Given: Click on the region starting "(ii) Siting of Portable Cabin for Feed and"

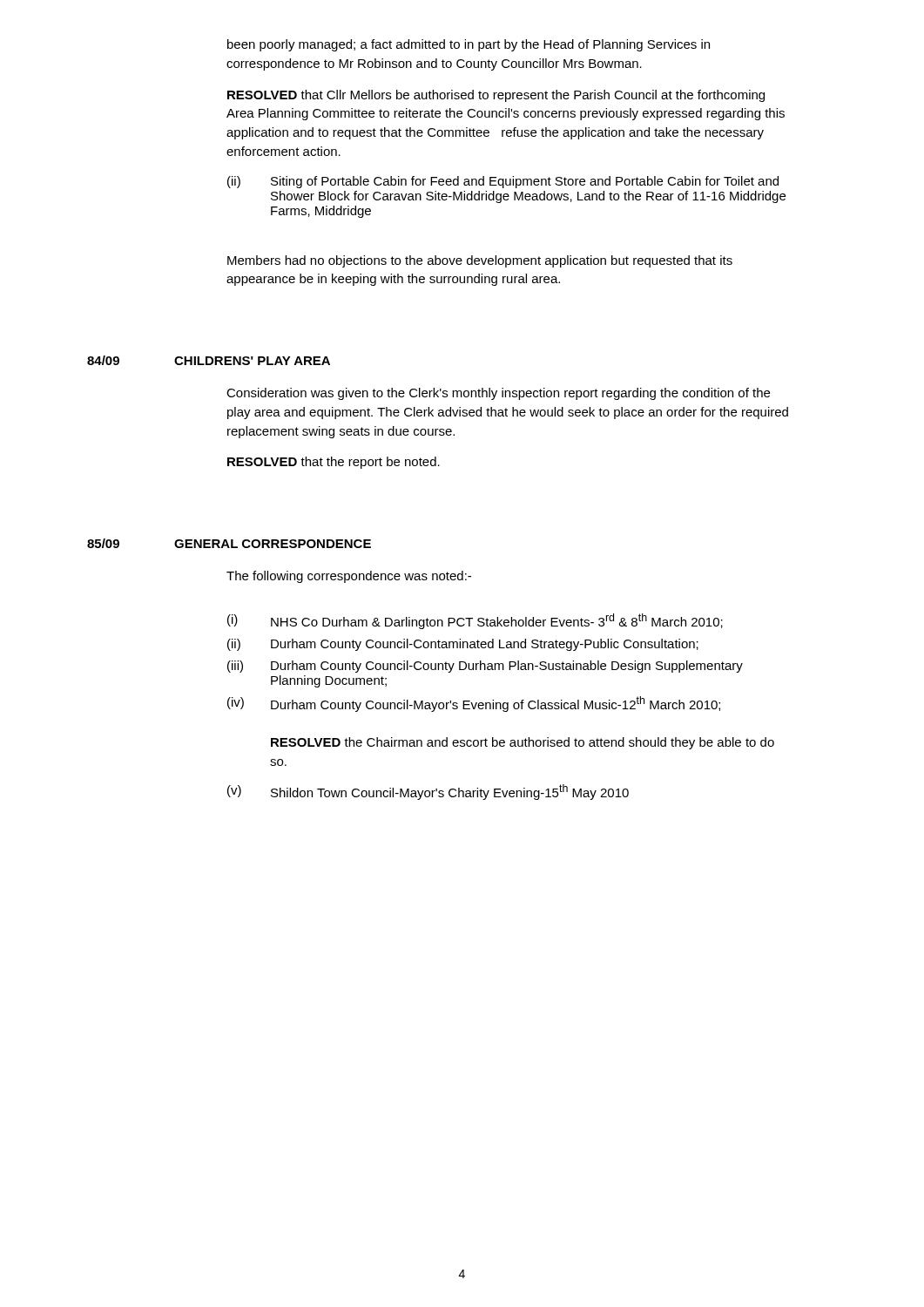Looking at the screenshot, I should pyautogui.click(x=509, y=195).
